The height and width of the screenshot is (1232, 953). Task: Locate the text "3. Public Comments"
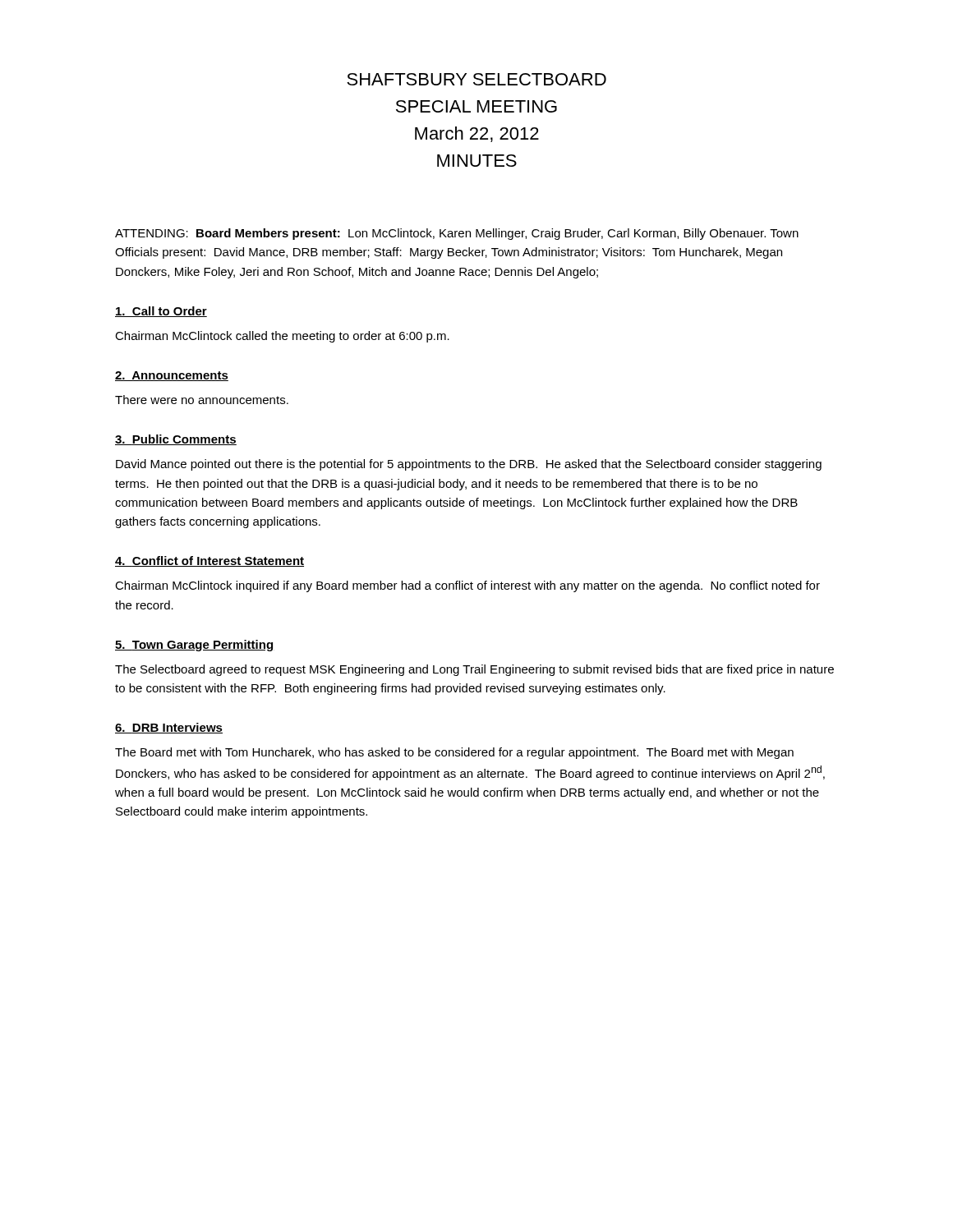pyautogui.click(x=176, y=439)
